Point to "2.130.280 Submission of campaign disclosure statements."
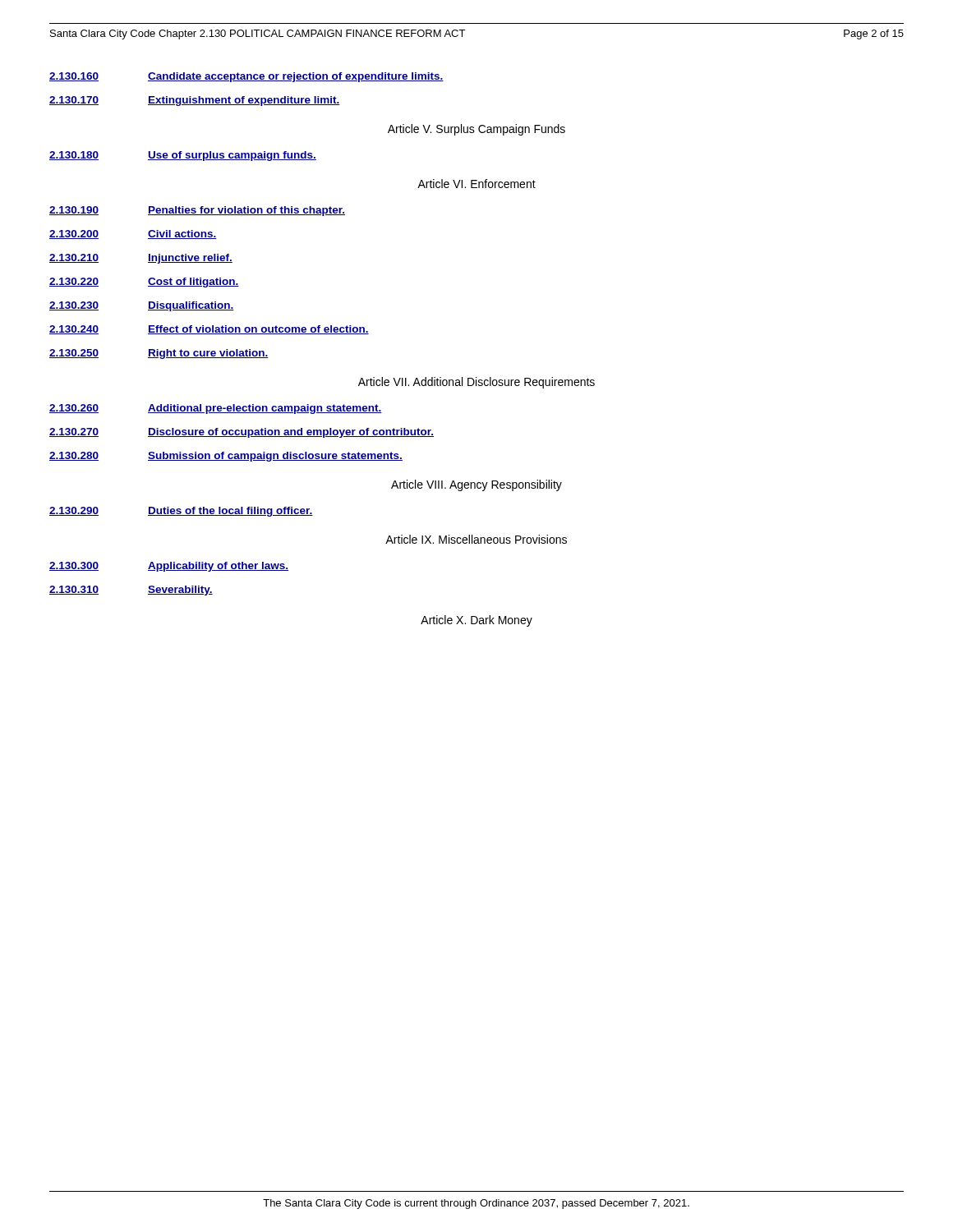Viewport: 953px width, 1232px height. click(x=226, y=455)
